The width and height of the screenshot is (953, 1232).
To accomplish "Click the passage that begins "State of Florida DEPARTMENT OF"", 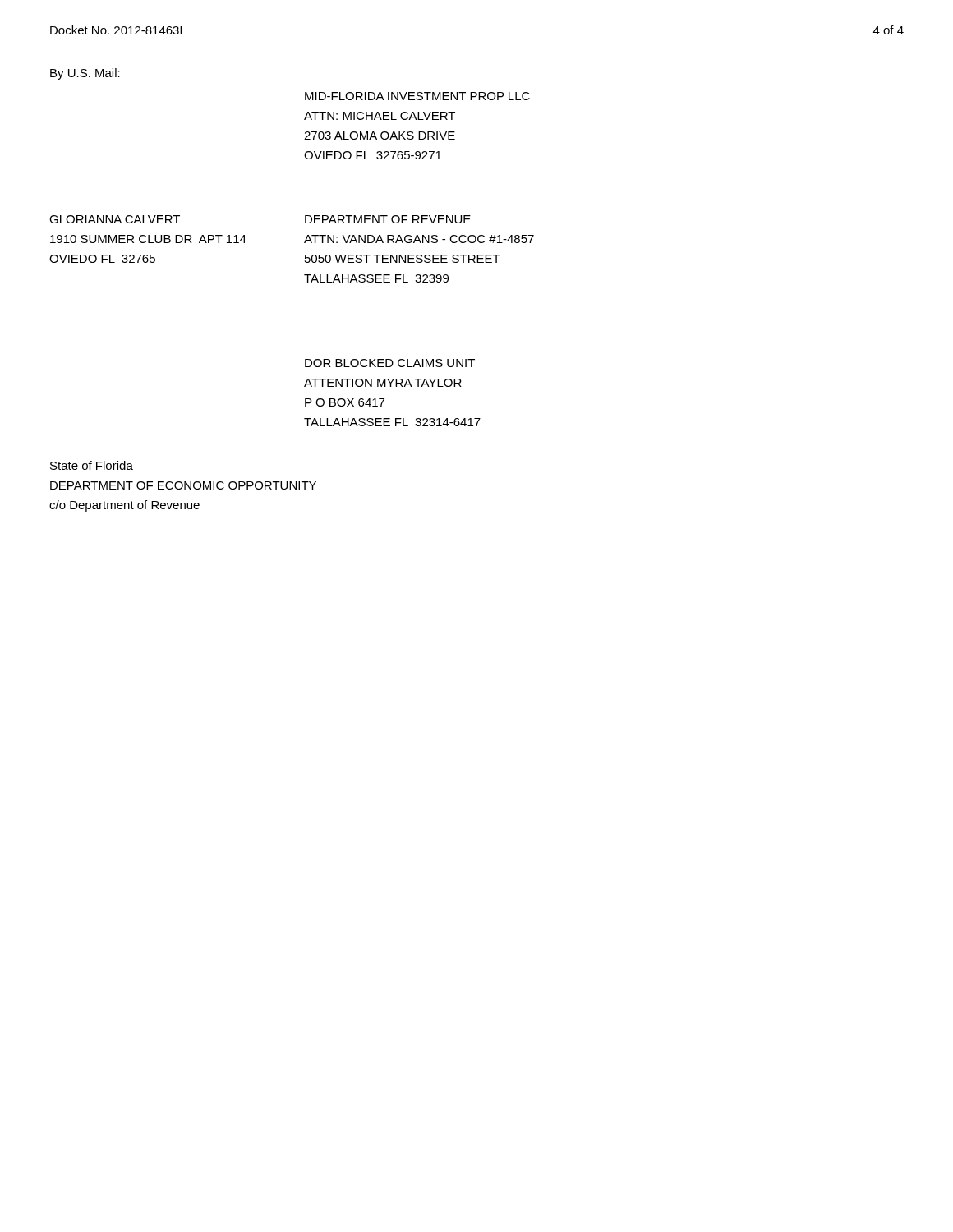I will (x=183, y=485).
